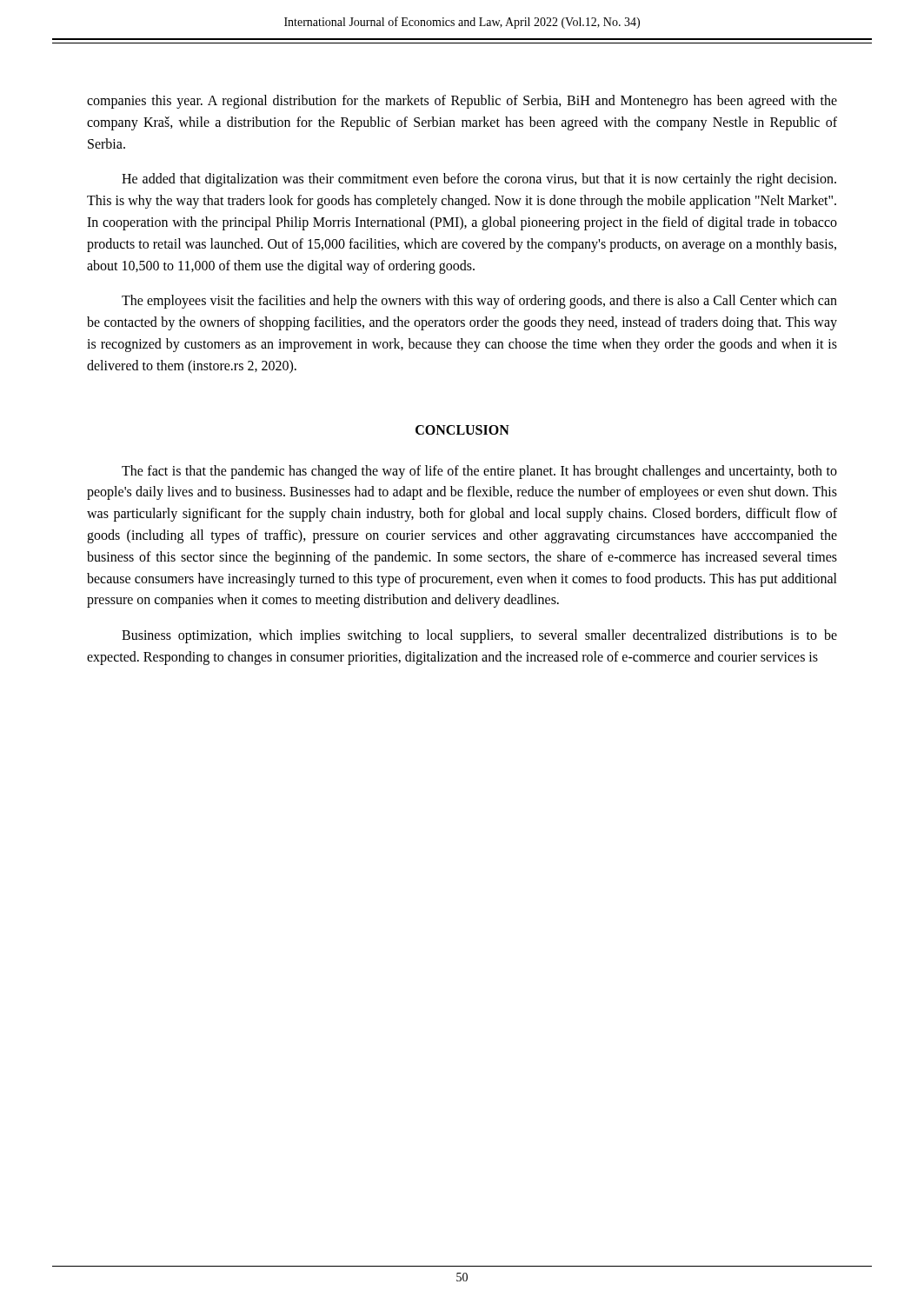
Task: Find the block starting "The employees visit the facilities"
Action: (x=462, y=333)
